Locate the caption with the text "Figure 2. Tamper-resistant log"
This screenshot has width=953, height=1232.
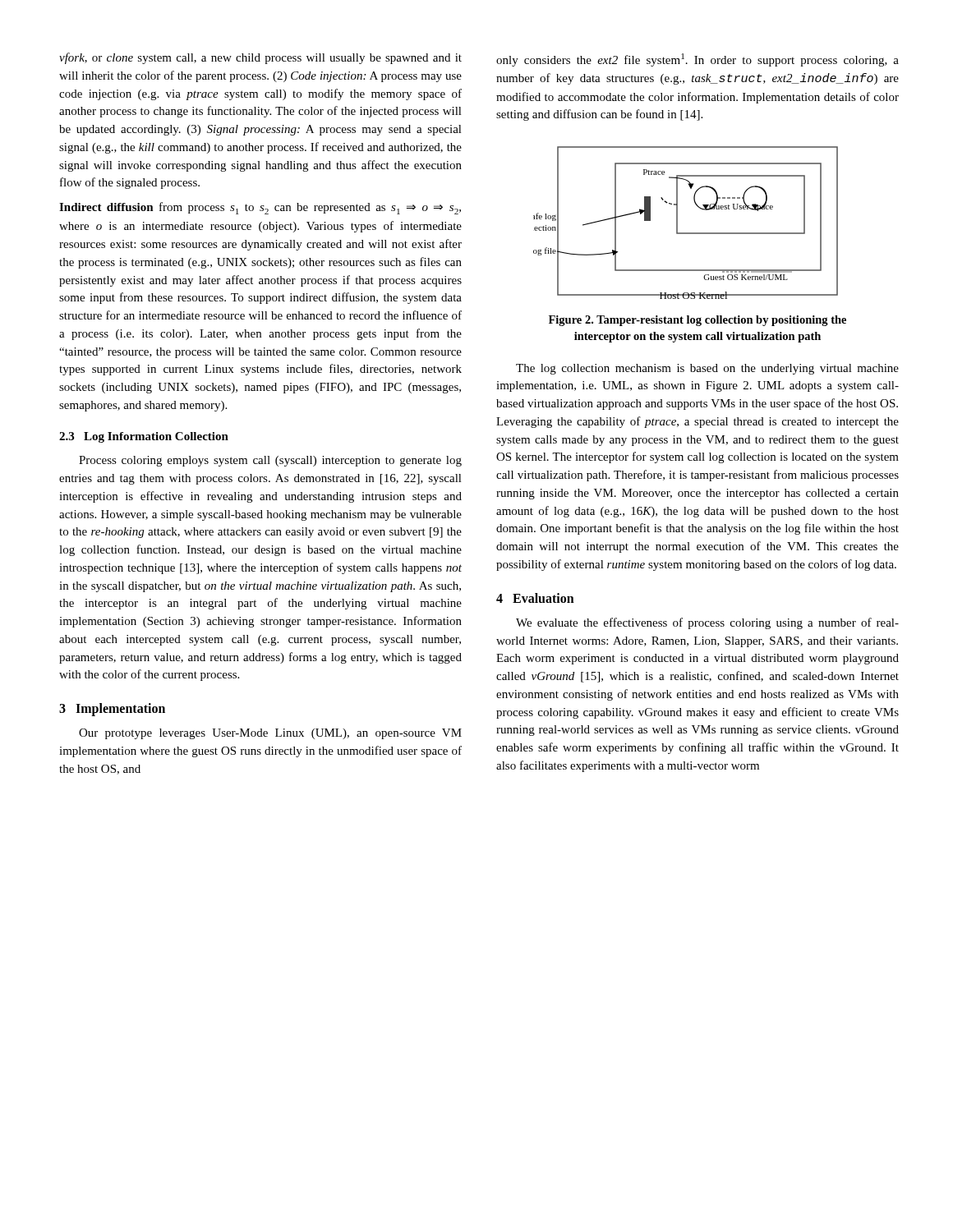698,328
